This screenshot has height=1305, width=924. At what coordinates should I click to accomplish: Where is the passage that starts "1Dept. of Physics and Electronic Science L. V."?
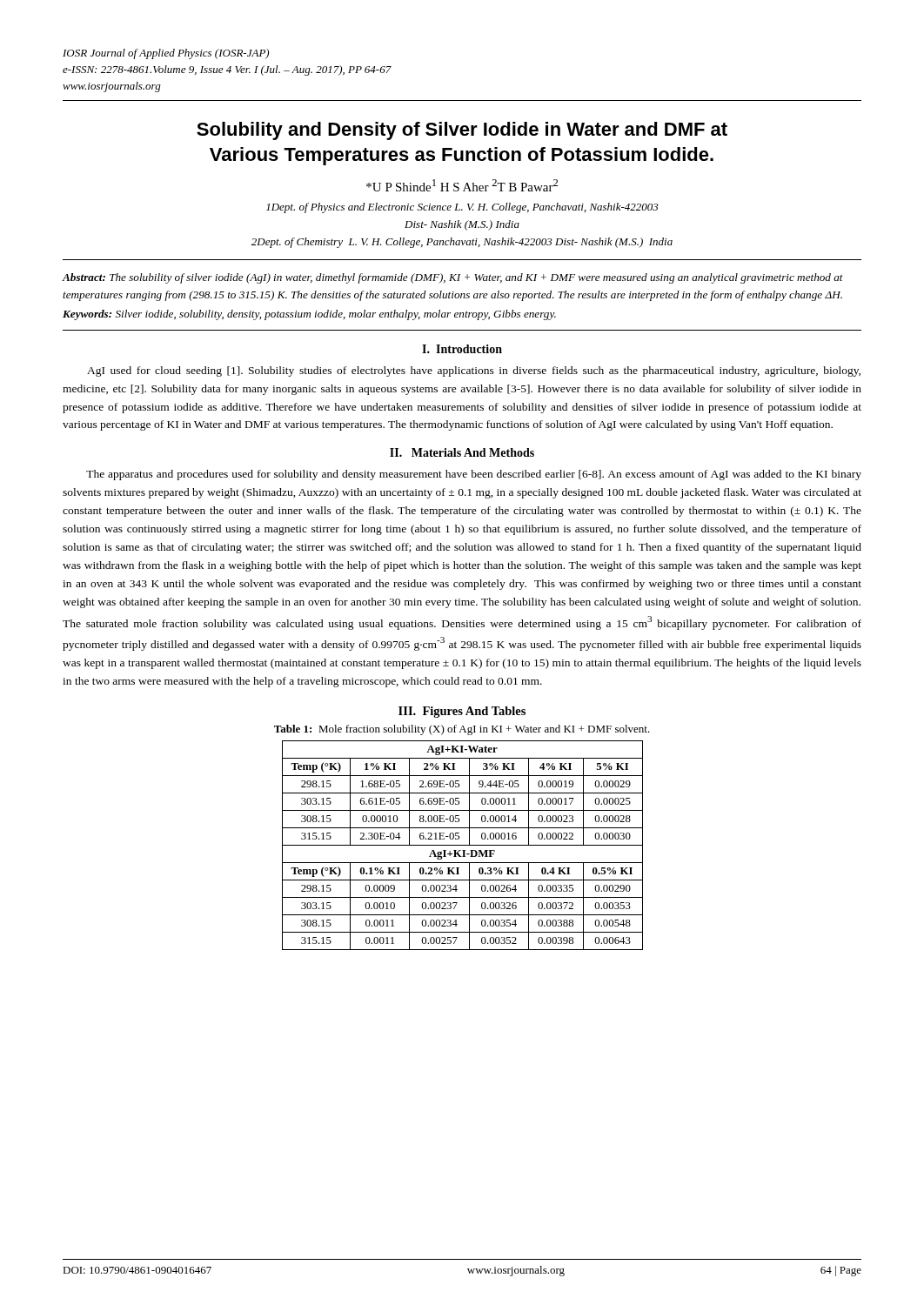pos(462,224)
